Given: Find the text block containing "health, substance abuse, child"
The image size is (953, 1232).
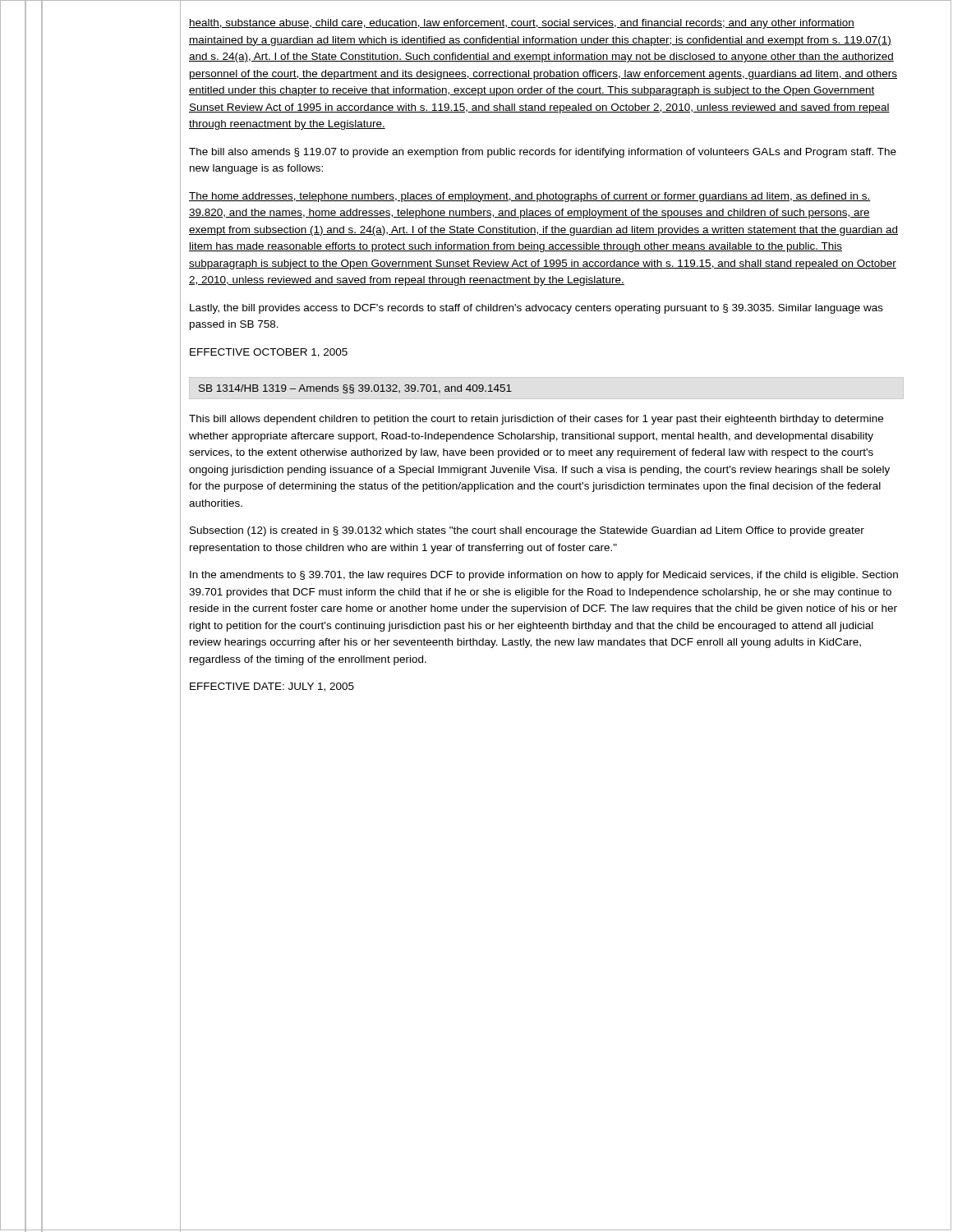Looking at the screenshot, I should click(x=543, y=73).
